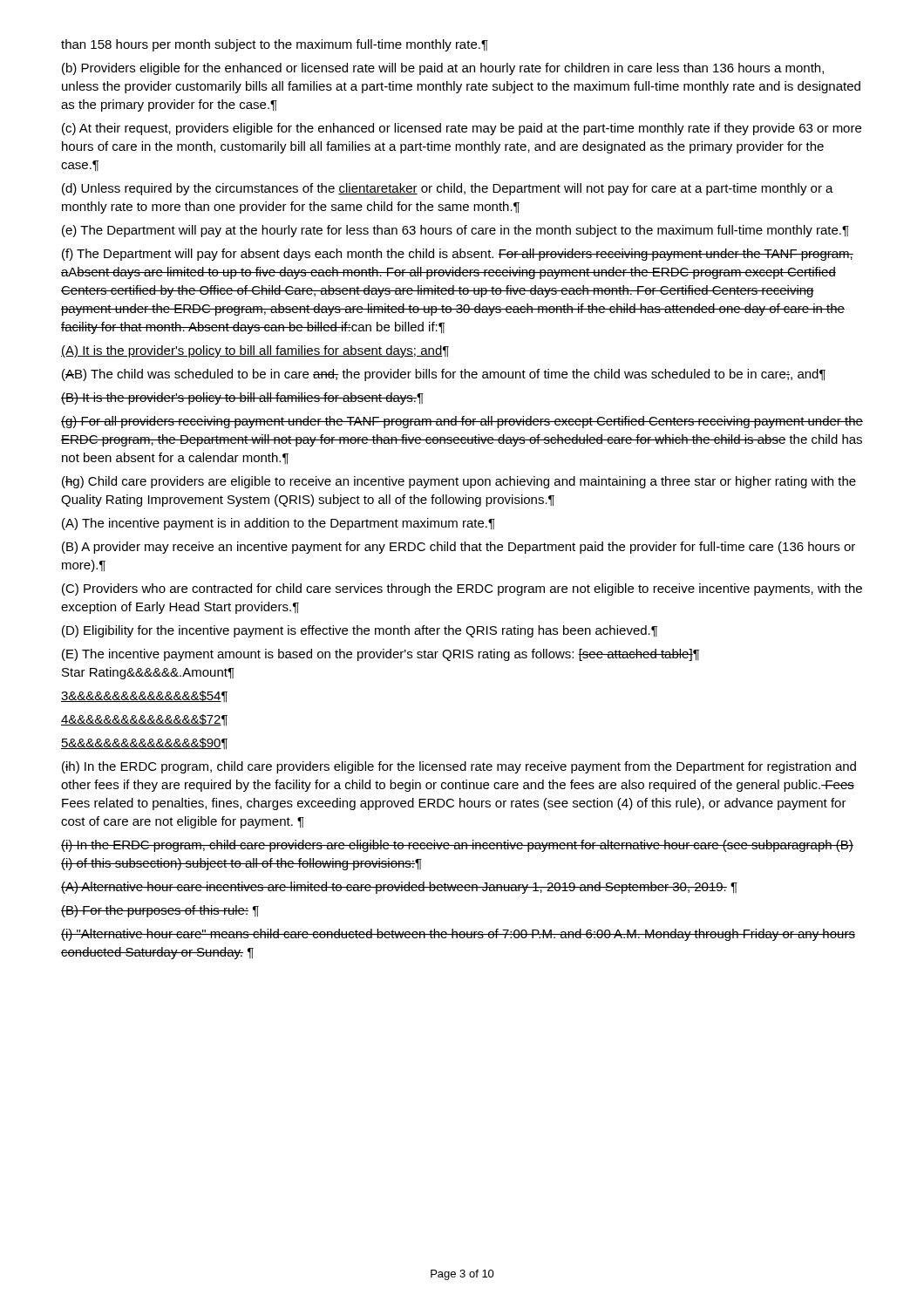Select the element starting "(f) The Department will pay for"
Screen dimensions: 1308x924
point(462,290)
